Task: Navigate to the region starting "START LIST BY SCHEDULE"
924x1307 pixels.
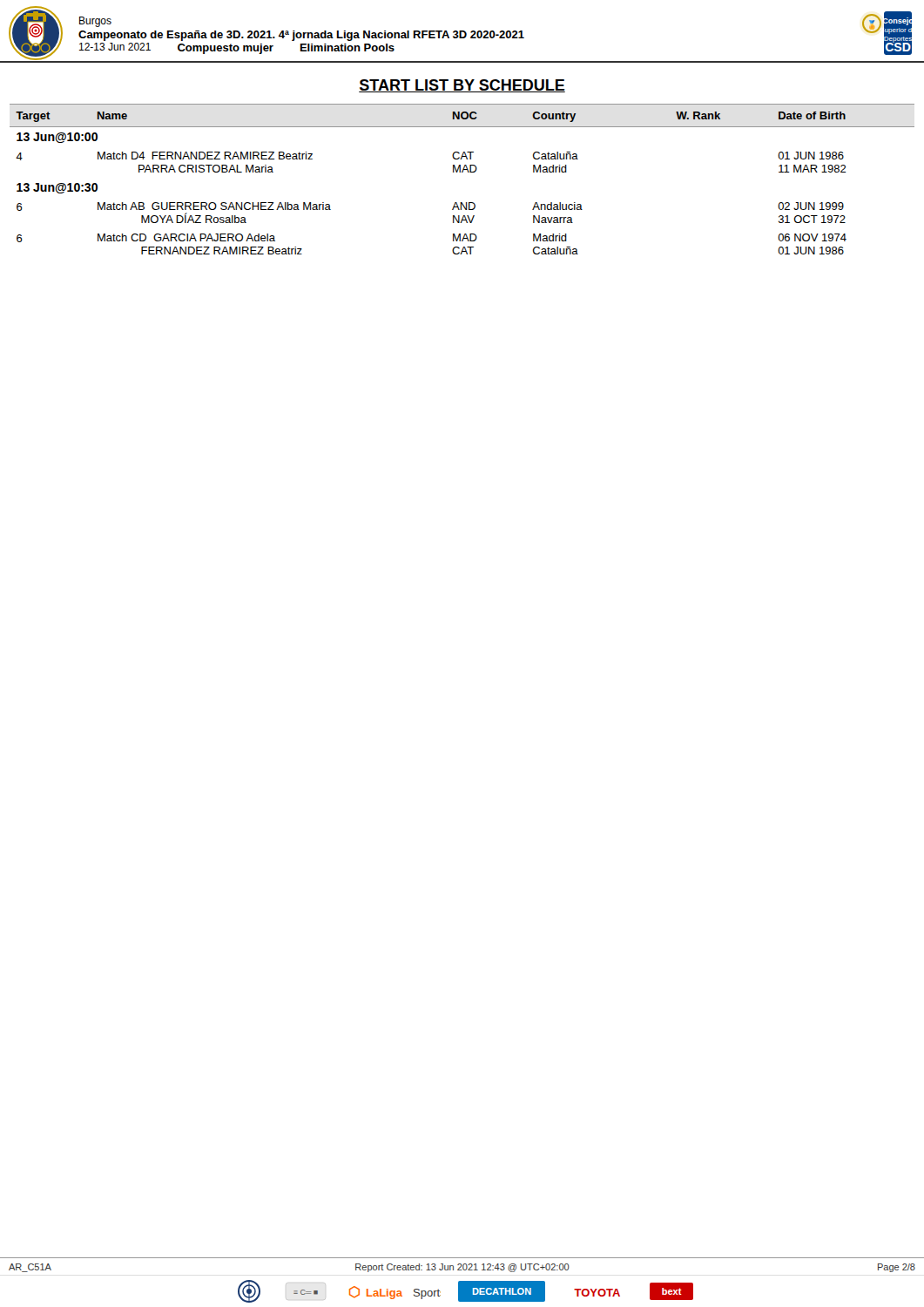Action: click(x=462, y=85)
